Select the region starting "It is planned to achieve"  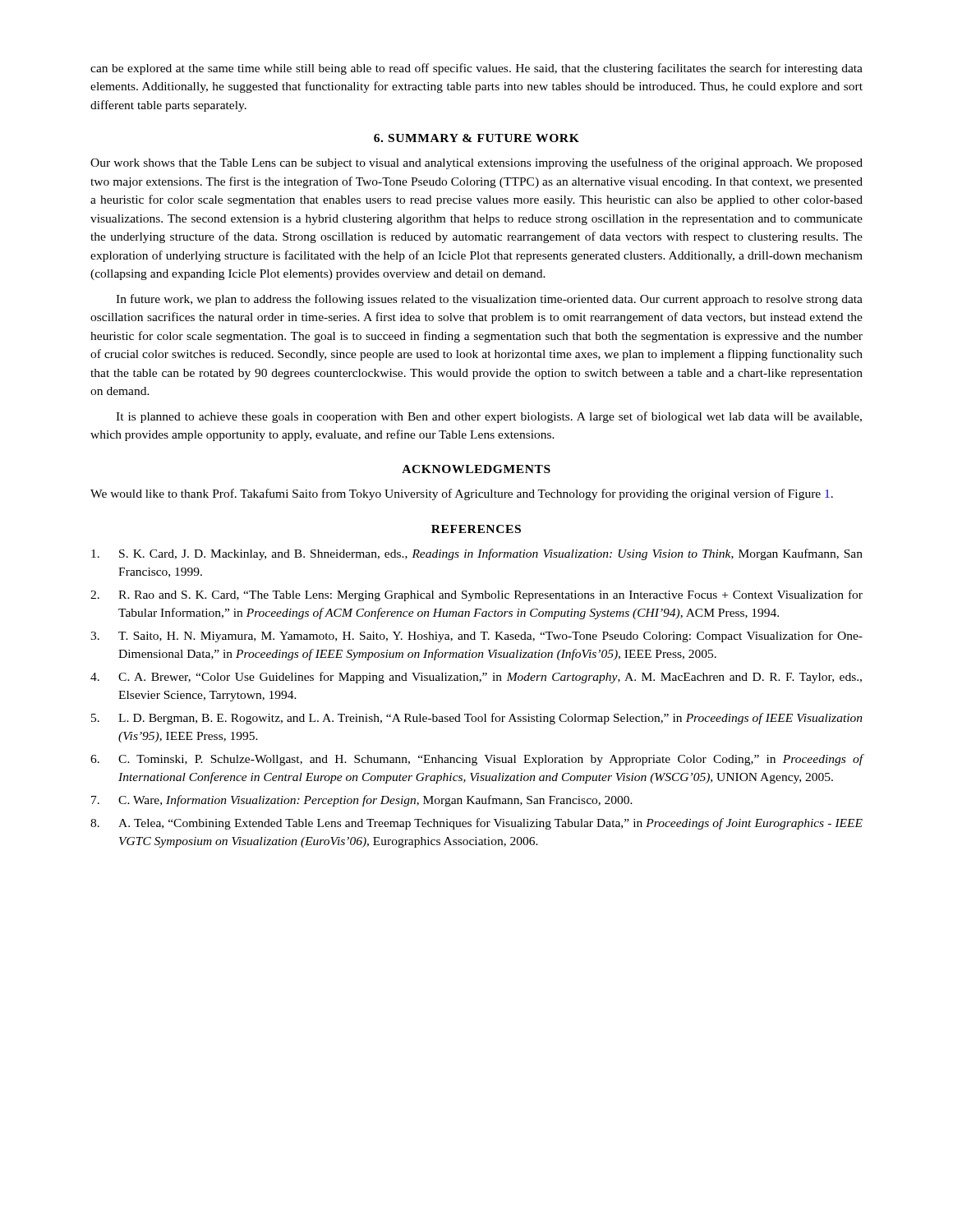click(476, 425)
